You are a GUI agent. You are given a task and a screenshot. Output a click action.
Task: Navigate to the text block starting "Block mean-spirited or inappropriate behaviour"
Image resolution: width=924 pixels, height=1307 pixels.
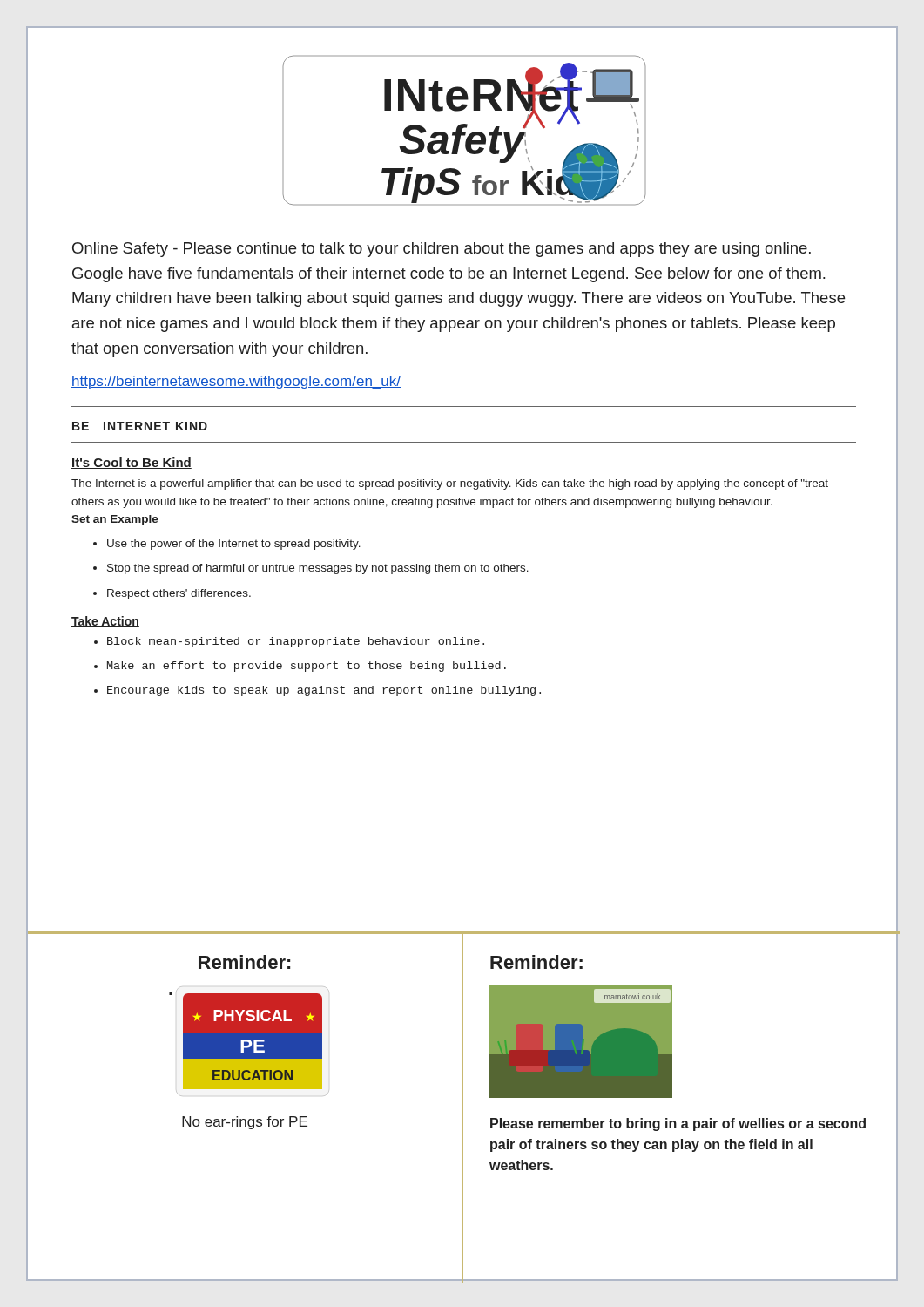(481, 667)
